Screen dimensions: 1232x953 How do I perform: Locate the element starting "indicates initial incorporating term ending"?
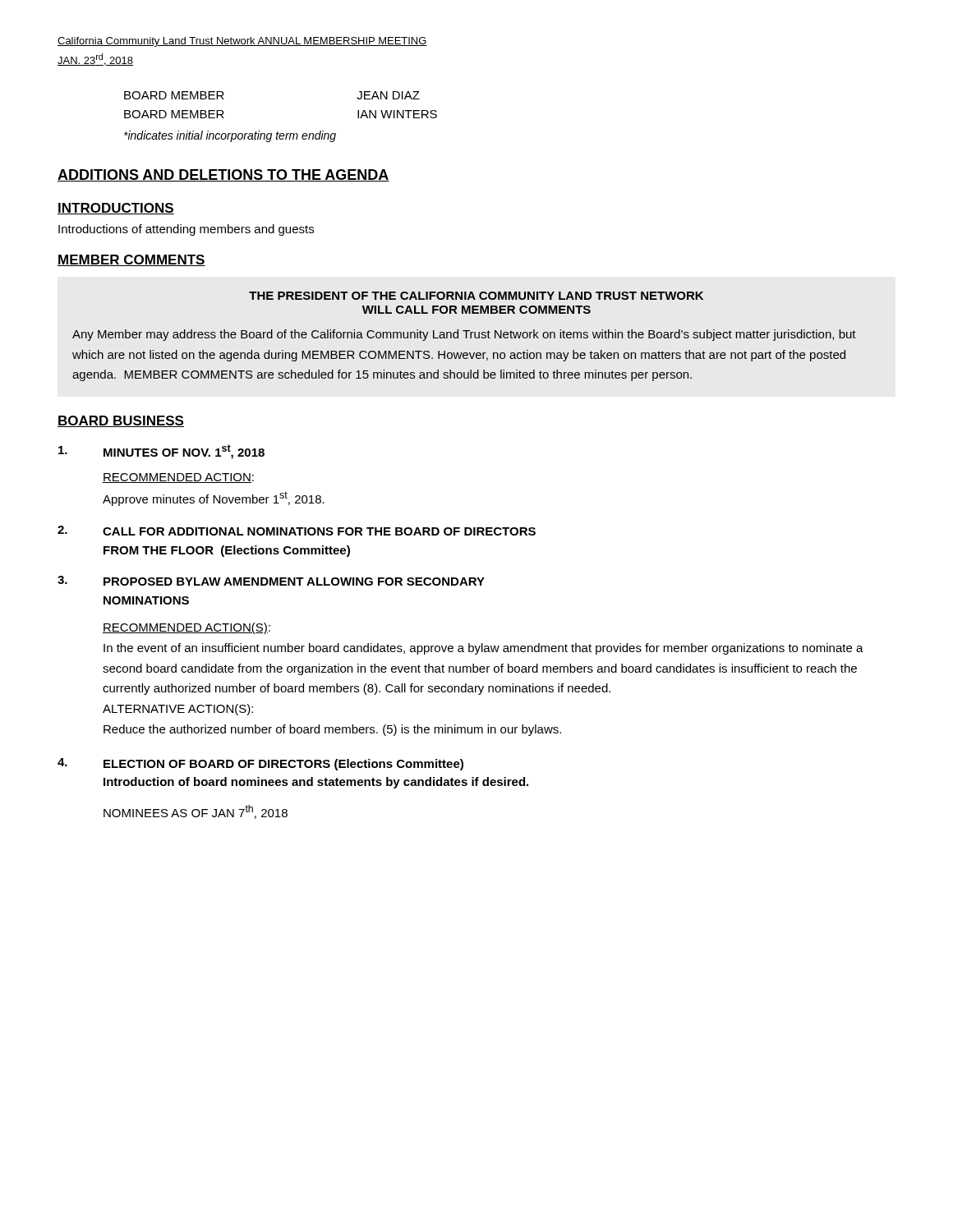point(230,135)
